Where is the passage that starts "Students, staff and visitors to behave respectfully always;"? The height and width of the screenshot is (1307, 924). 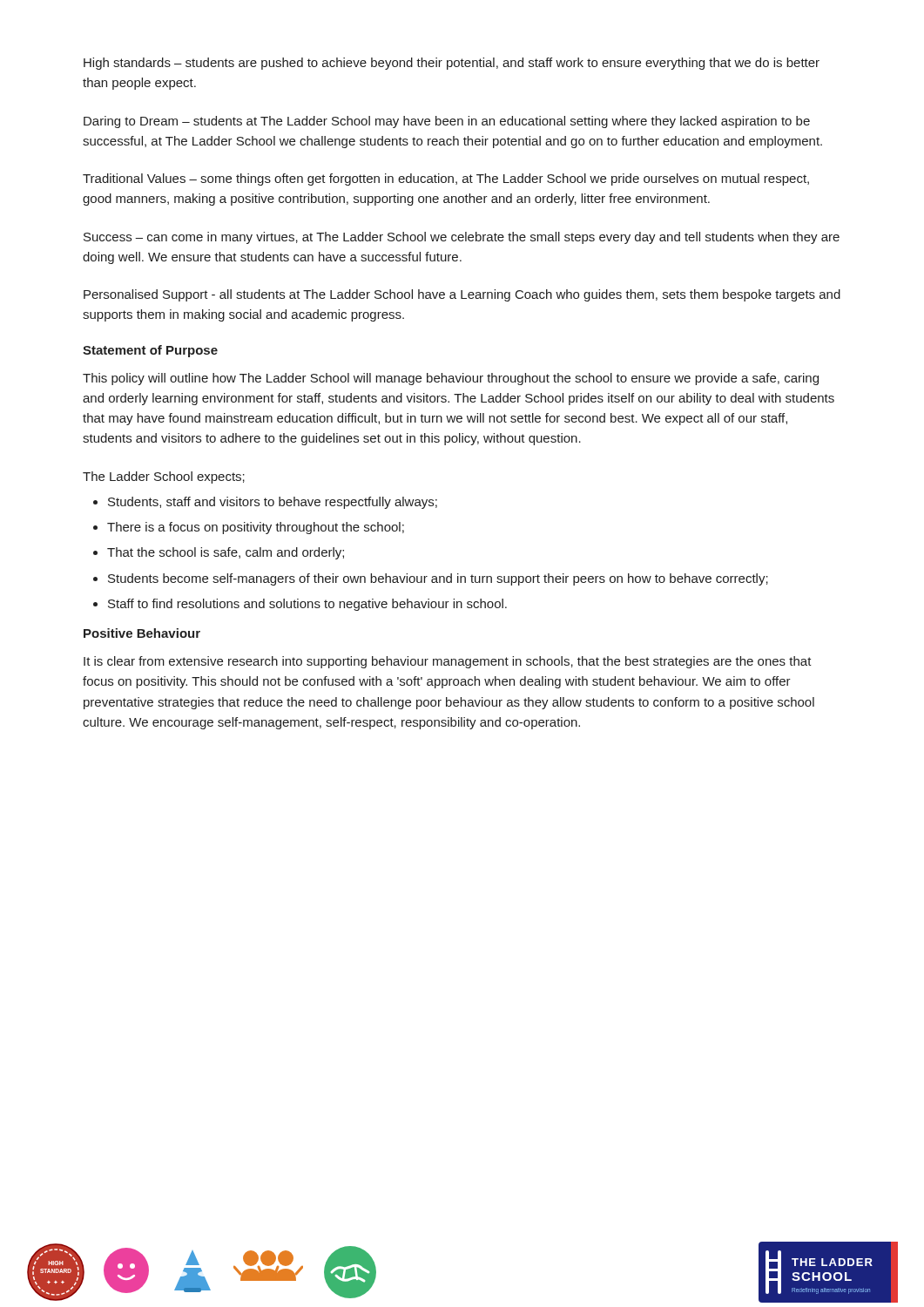coord(265,503)
